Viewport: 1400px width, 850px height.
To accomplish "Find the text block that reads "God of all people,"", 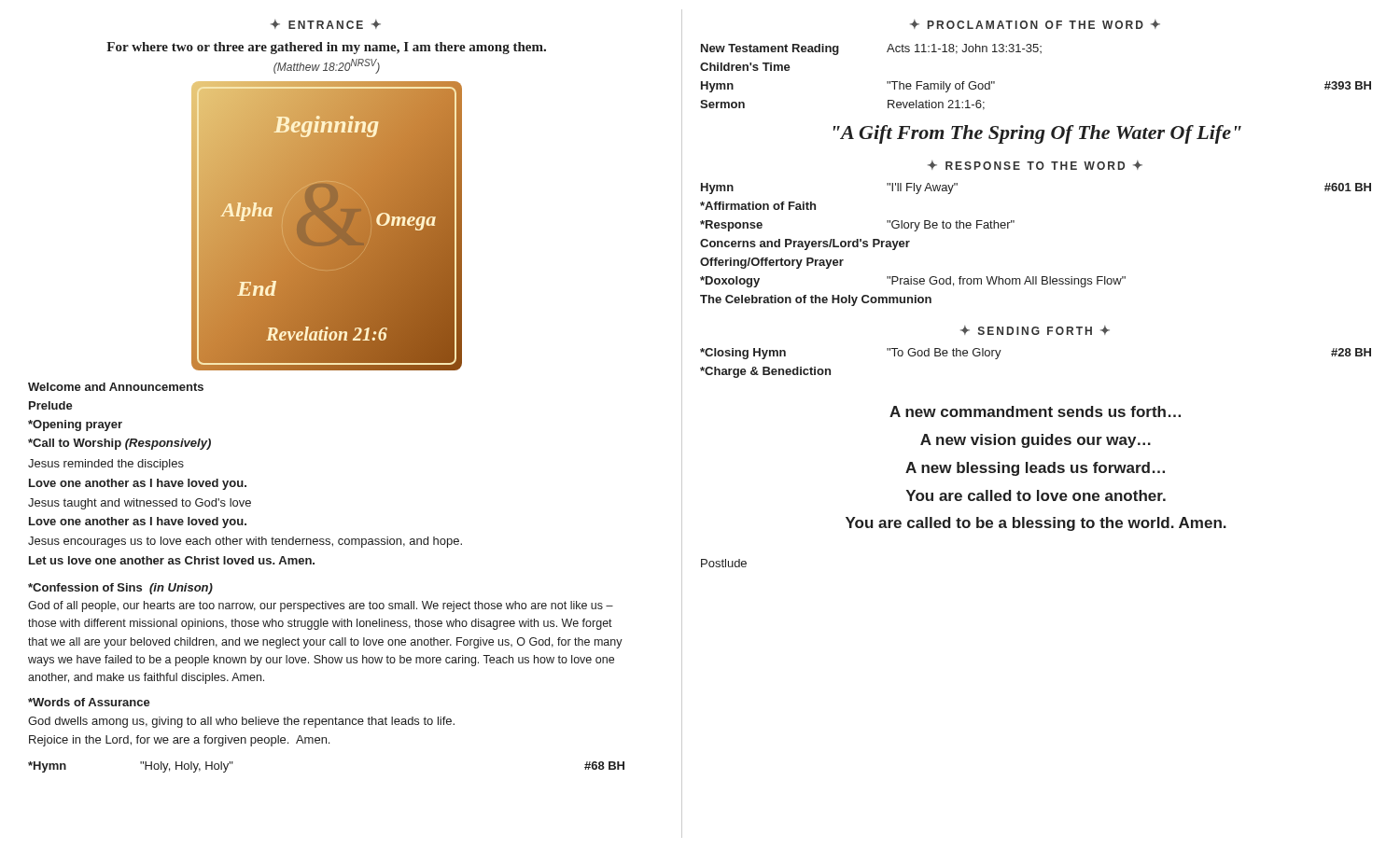I will (325, 641).
